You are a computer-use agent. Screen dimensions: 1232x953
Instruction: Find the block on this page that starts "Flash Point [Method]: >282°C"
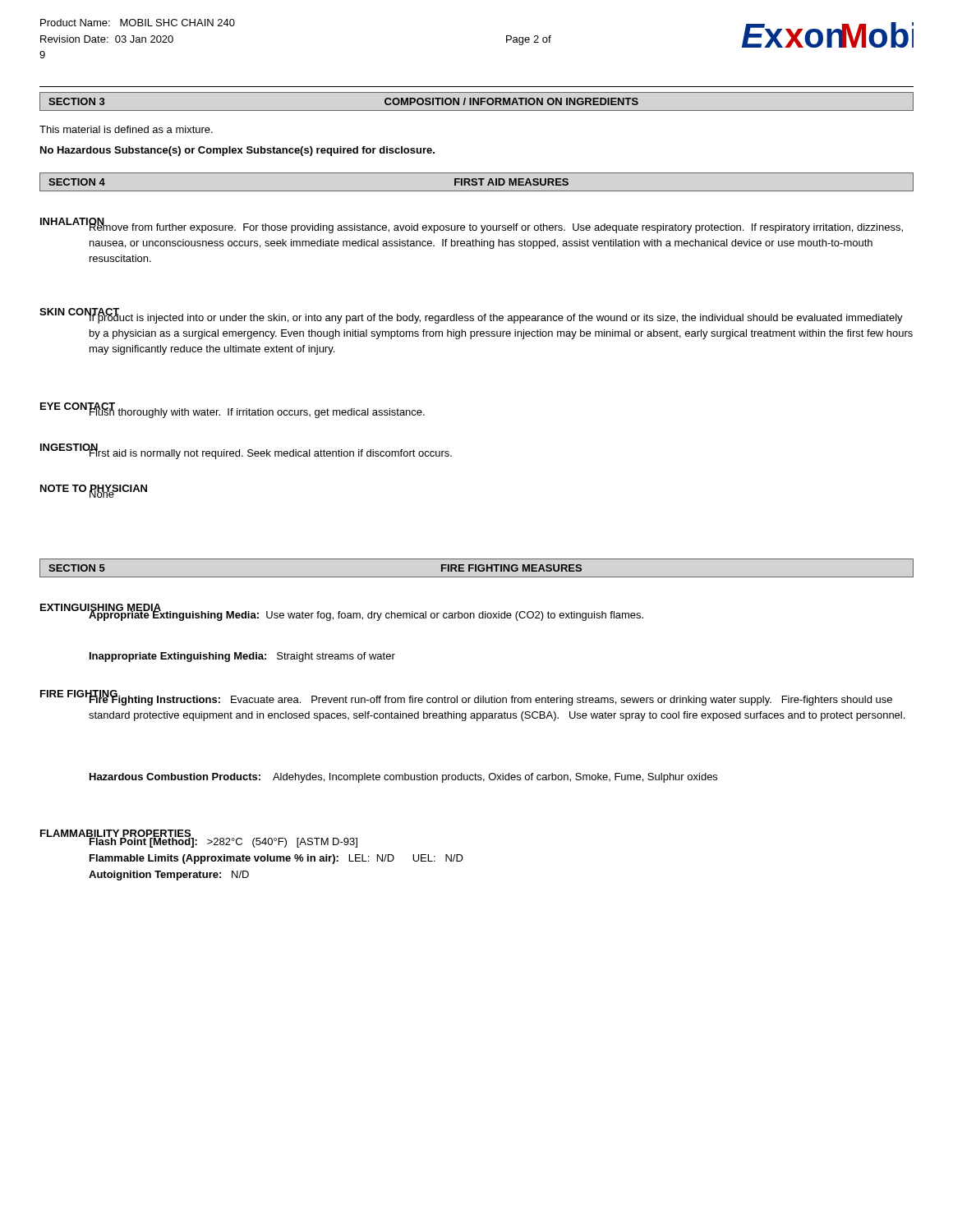[x=276, y=858]
